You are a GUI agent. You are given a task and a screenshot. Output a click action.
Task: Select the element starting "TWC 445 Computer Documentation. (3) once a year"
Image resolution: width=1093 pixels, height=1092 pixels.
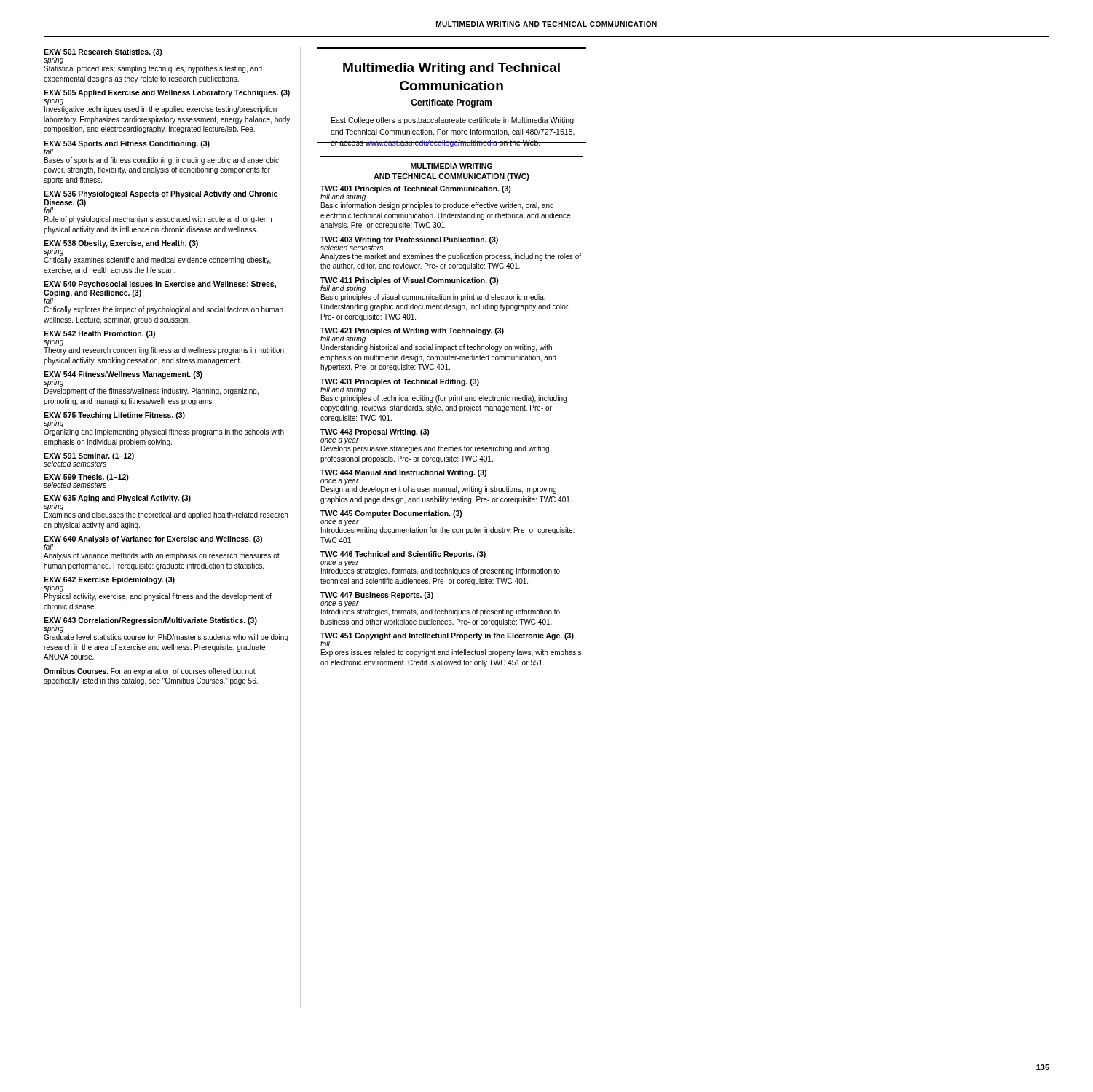pyautogui.click(x=451, y=527)
